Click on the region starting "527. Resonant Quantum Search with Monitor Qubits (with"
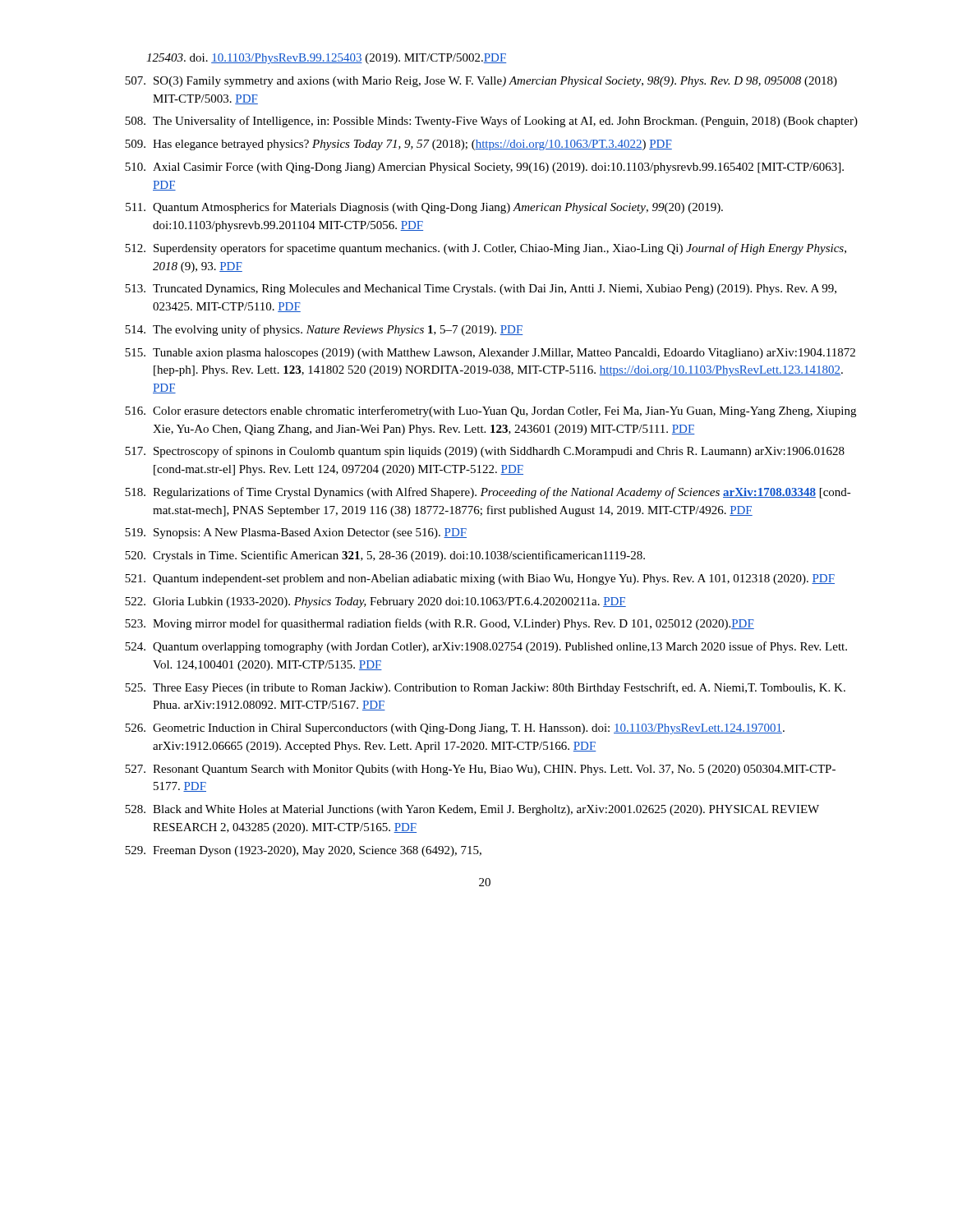 pyautogui.click(x=485, y=778)
